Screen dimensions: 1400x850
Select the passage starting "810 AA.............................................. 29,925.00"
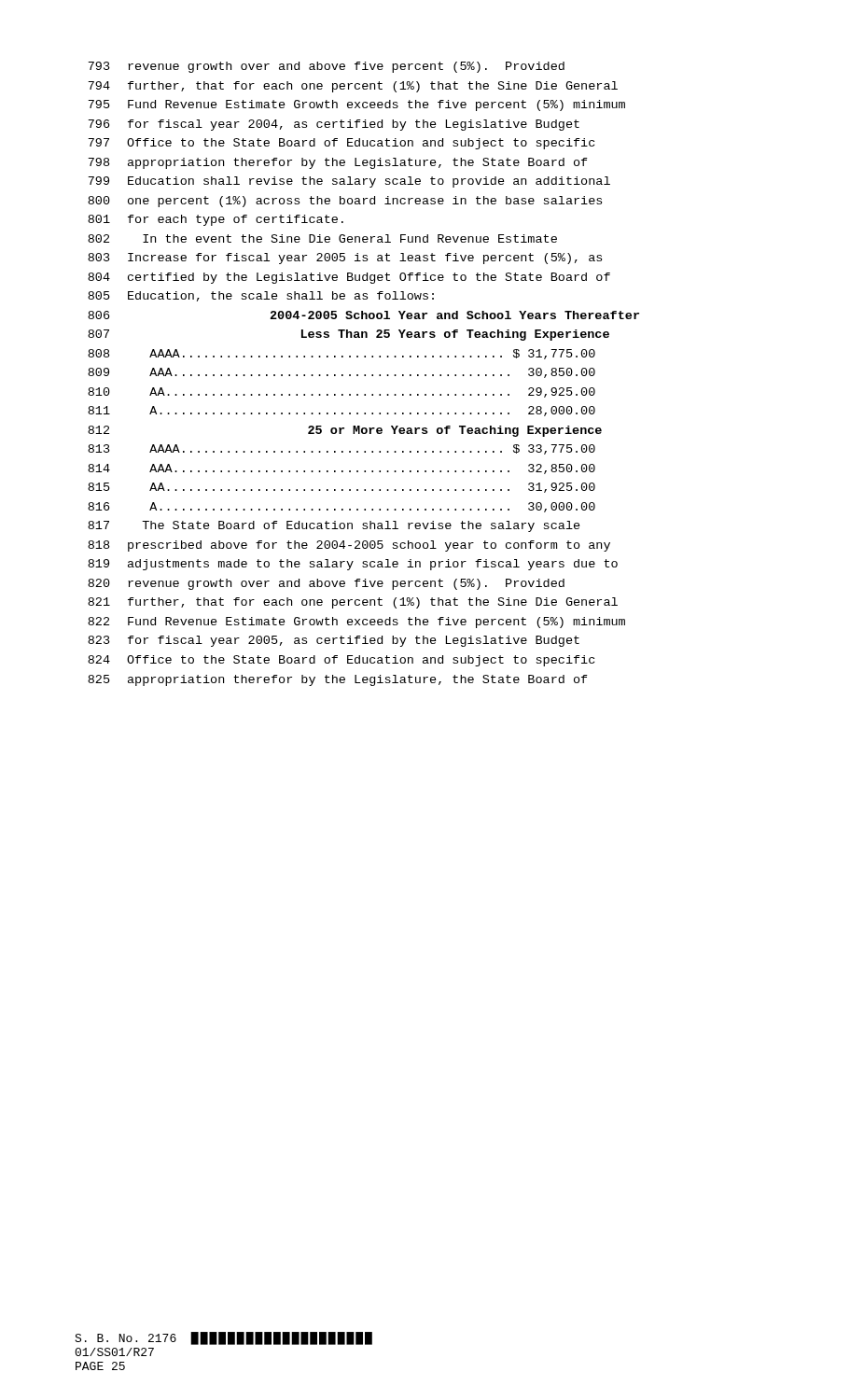coord(335,393)
